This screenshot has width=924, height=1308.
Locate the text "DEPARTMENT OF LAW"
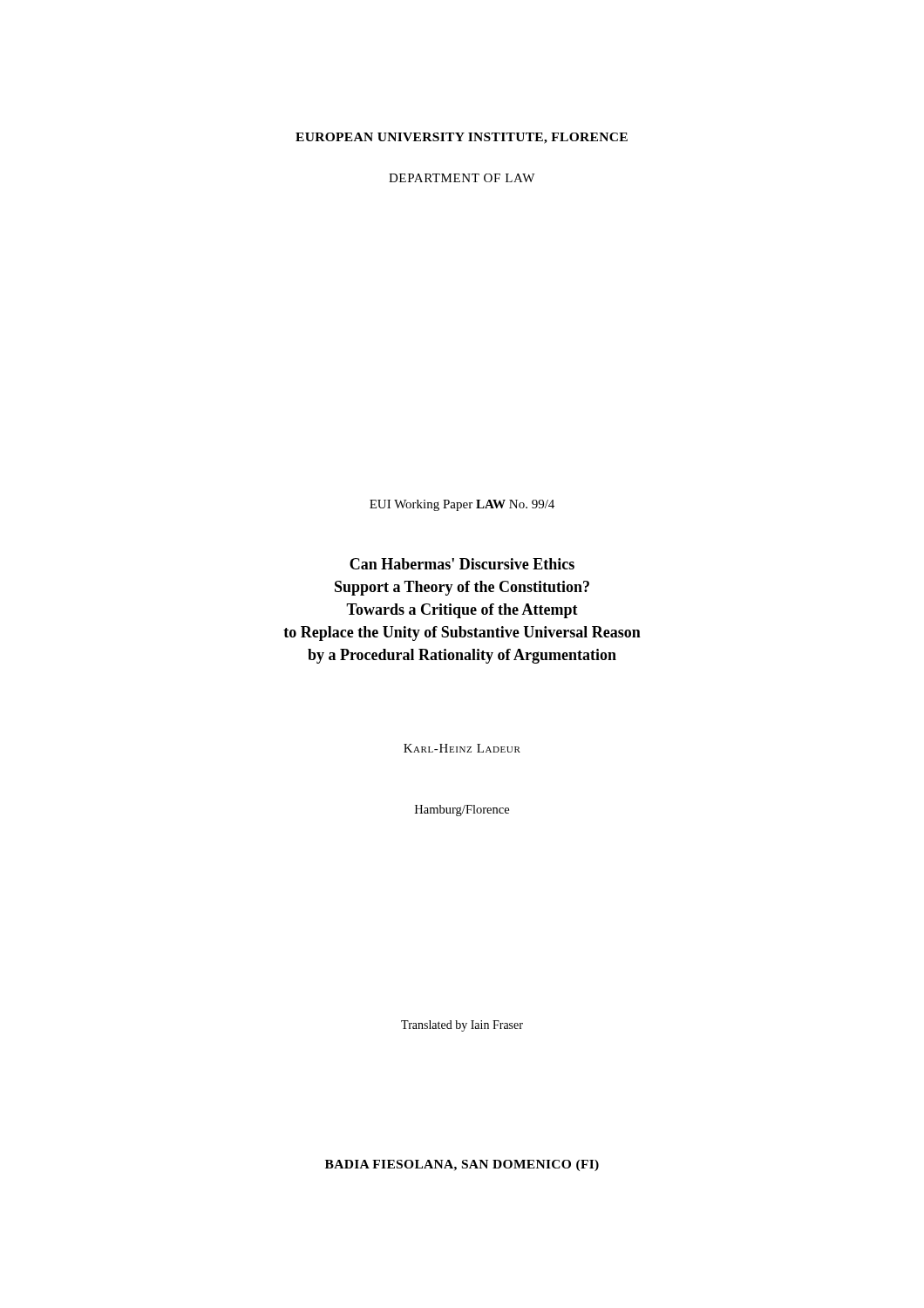click(462, 178)
